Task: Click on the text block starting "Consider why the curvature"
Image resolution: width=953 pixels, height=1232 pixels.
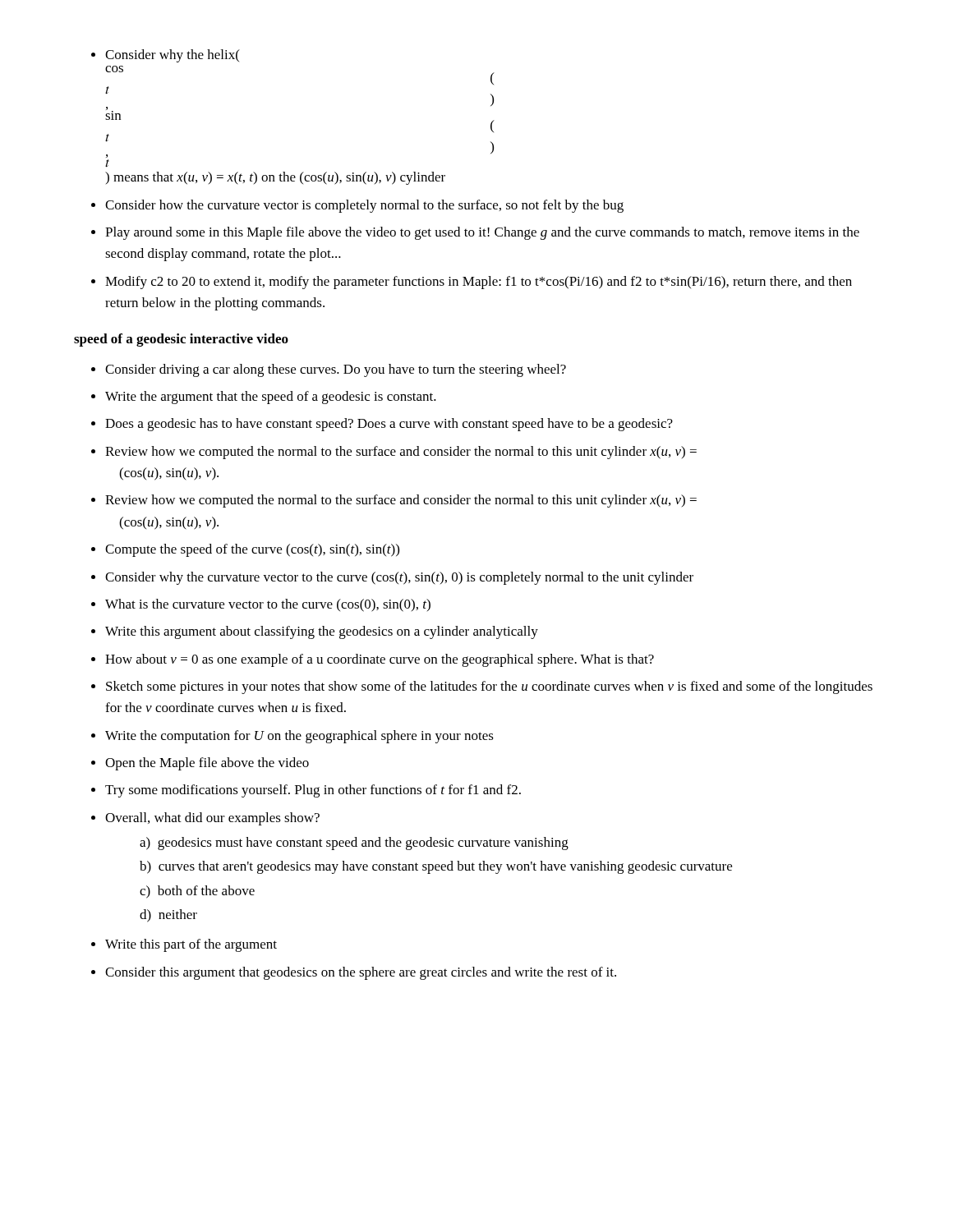Action: [399, 577]
